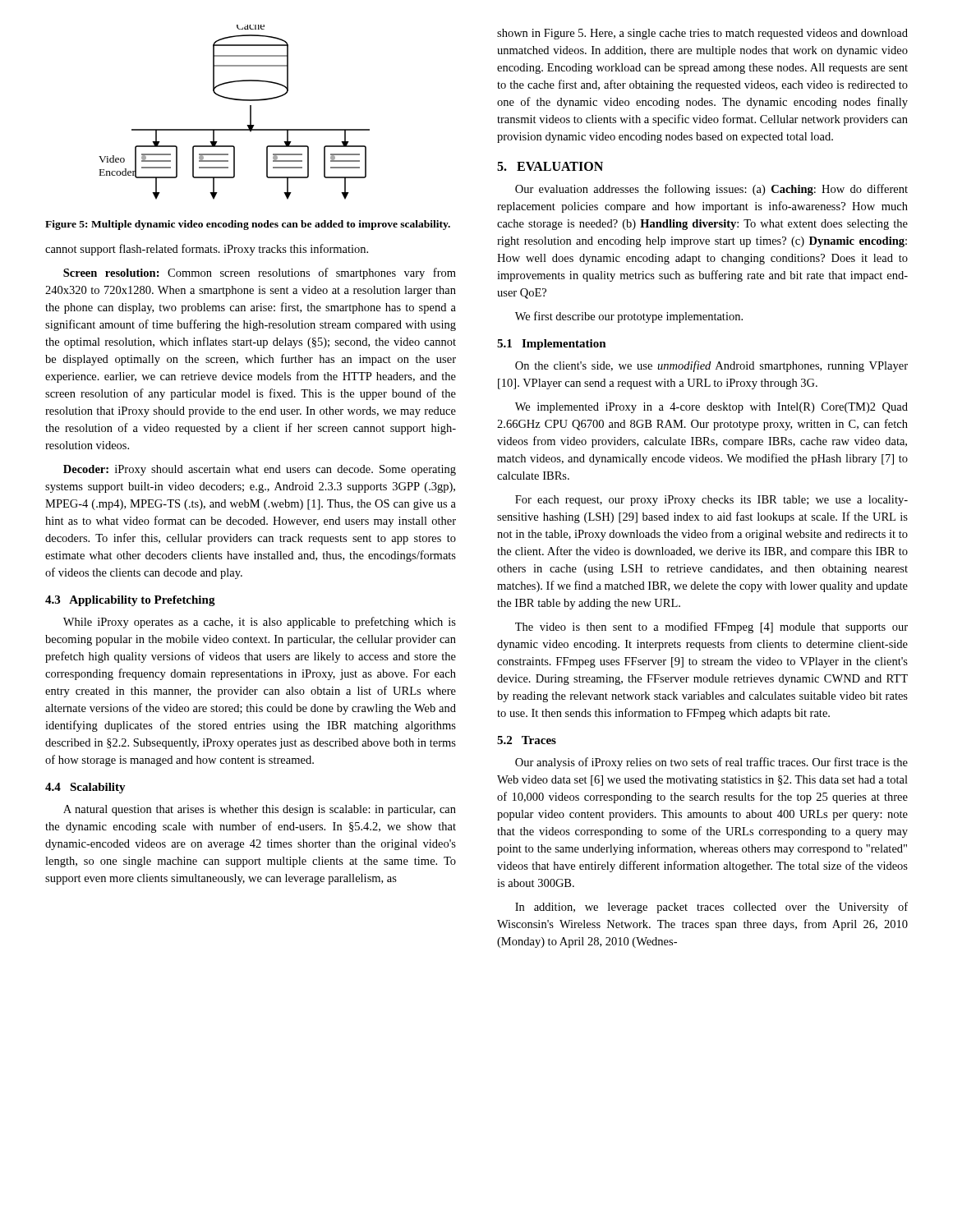Screen dimensions: 1232x953
Task: Find the caption on this page that starts "Figure 5: Multiple dynamic video"
Action: (x=248, y=224)
